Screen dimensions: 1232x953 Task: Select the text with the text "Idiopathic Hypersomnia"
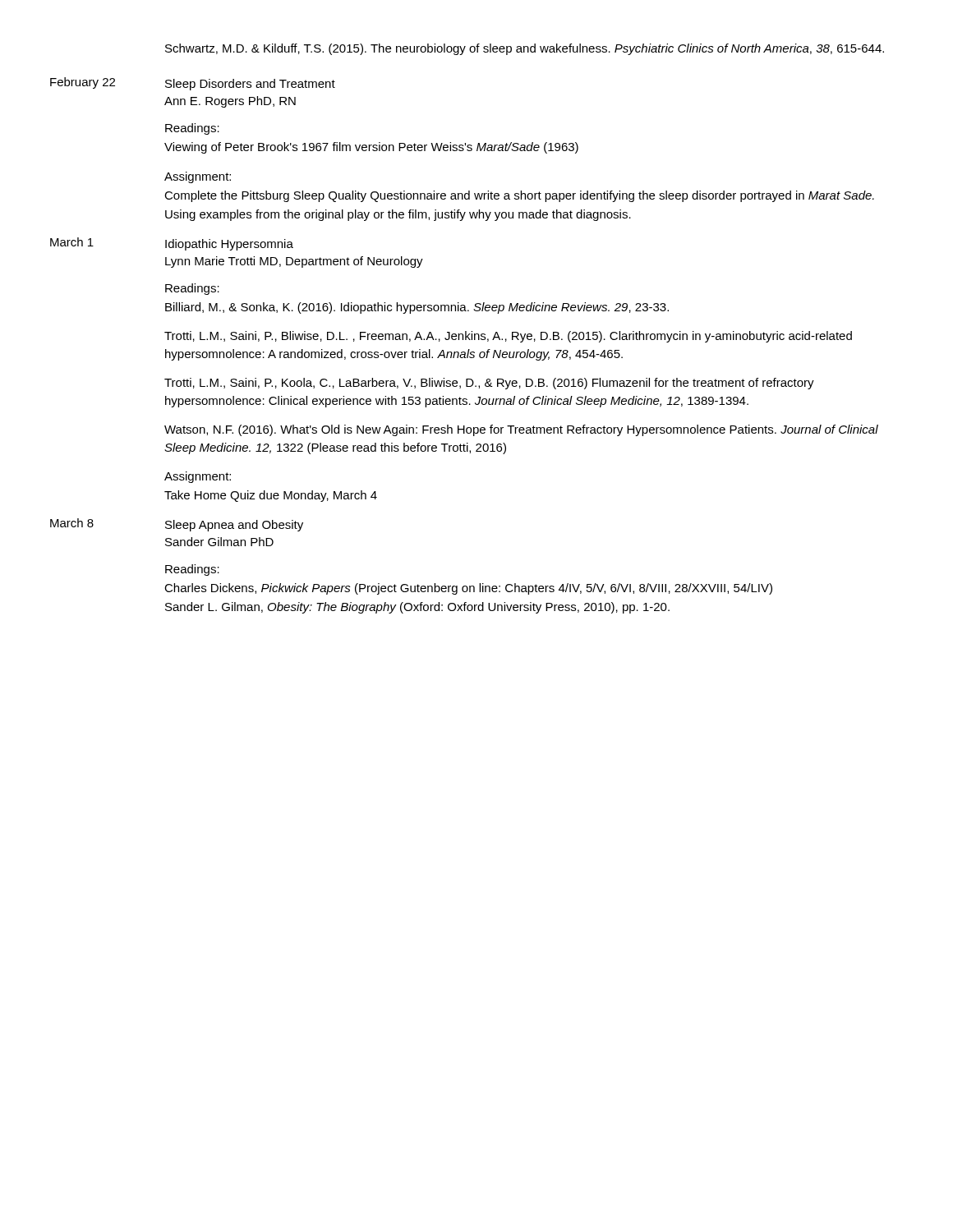229,244
